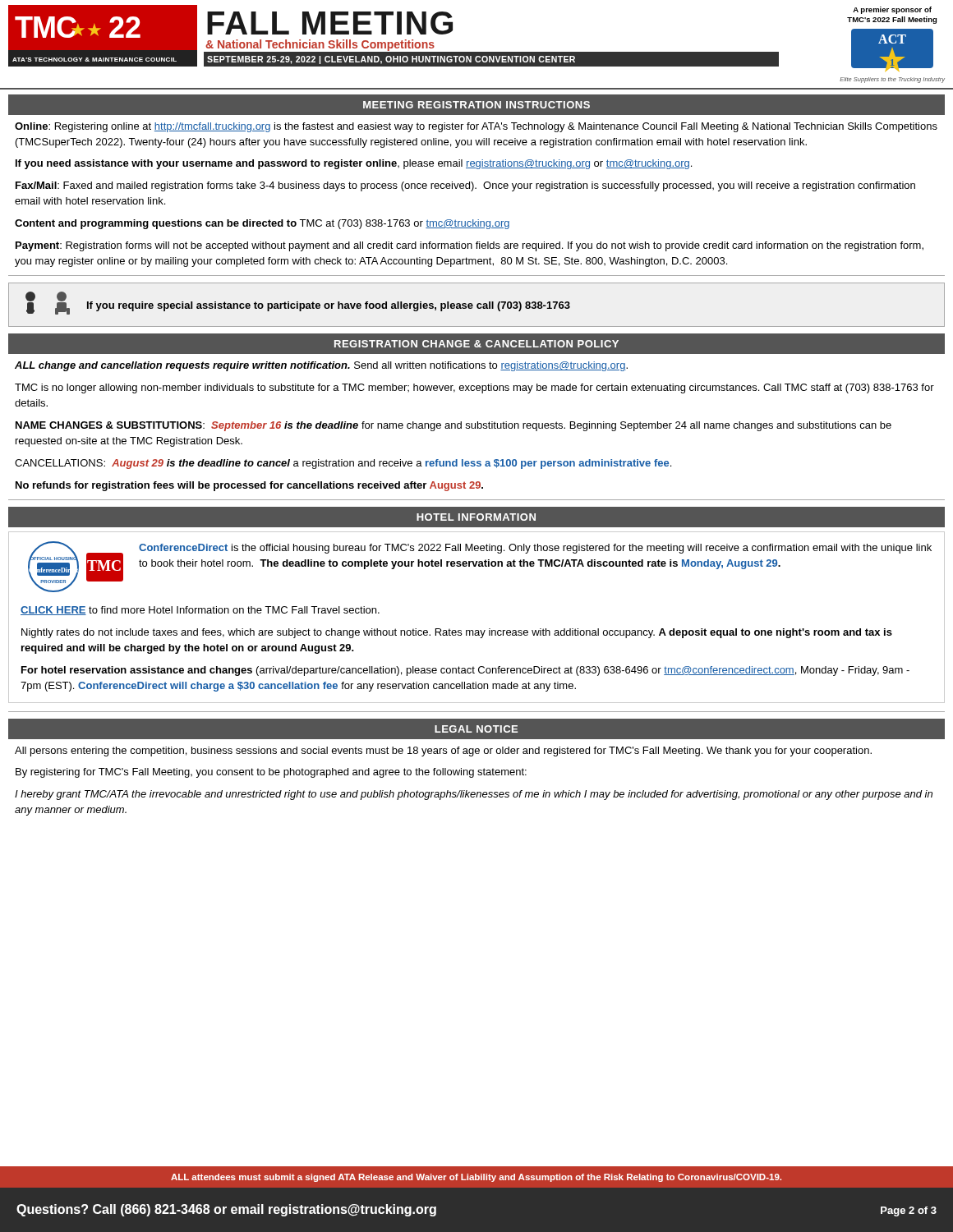
Task: Navigate to the passage starting "ConferenceDirect is the official housing bureau"
Action: 535,555
